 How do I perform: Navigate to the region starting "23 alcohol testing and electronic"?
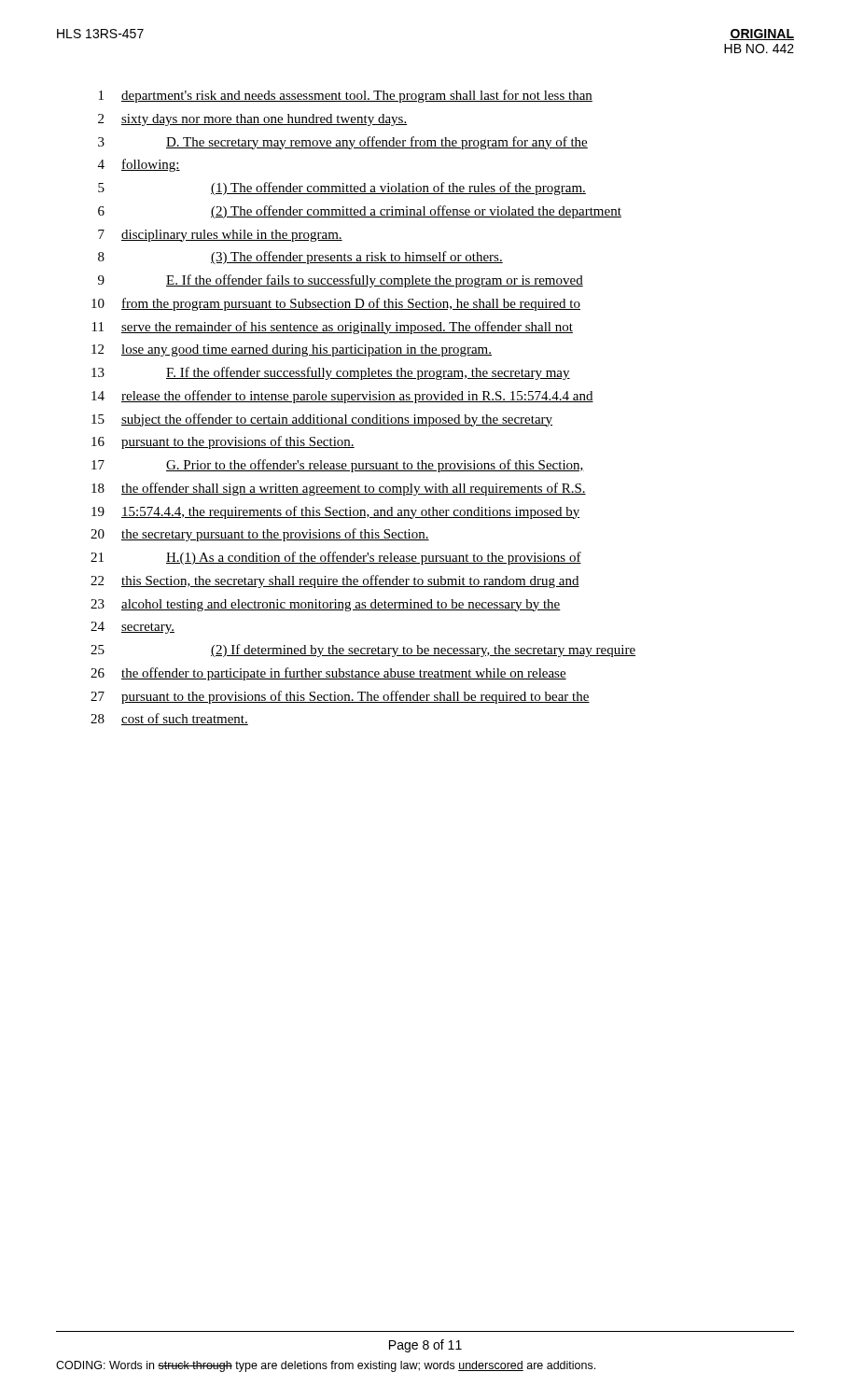[x=425, y=604]
